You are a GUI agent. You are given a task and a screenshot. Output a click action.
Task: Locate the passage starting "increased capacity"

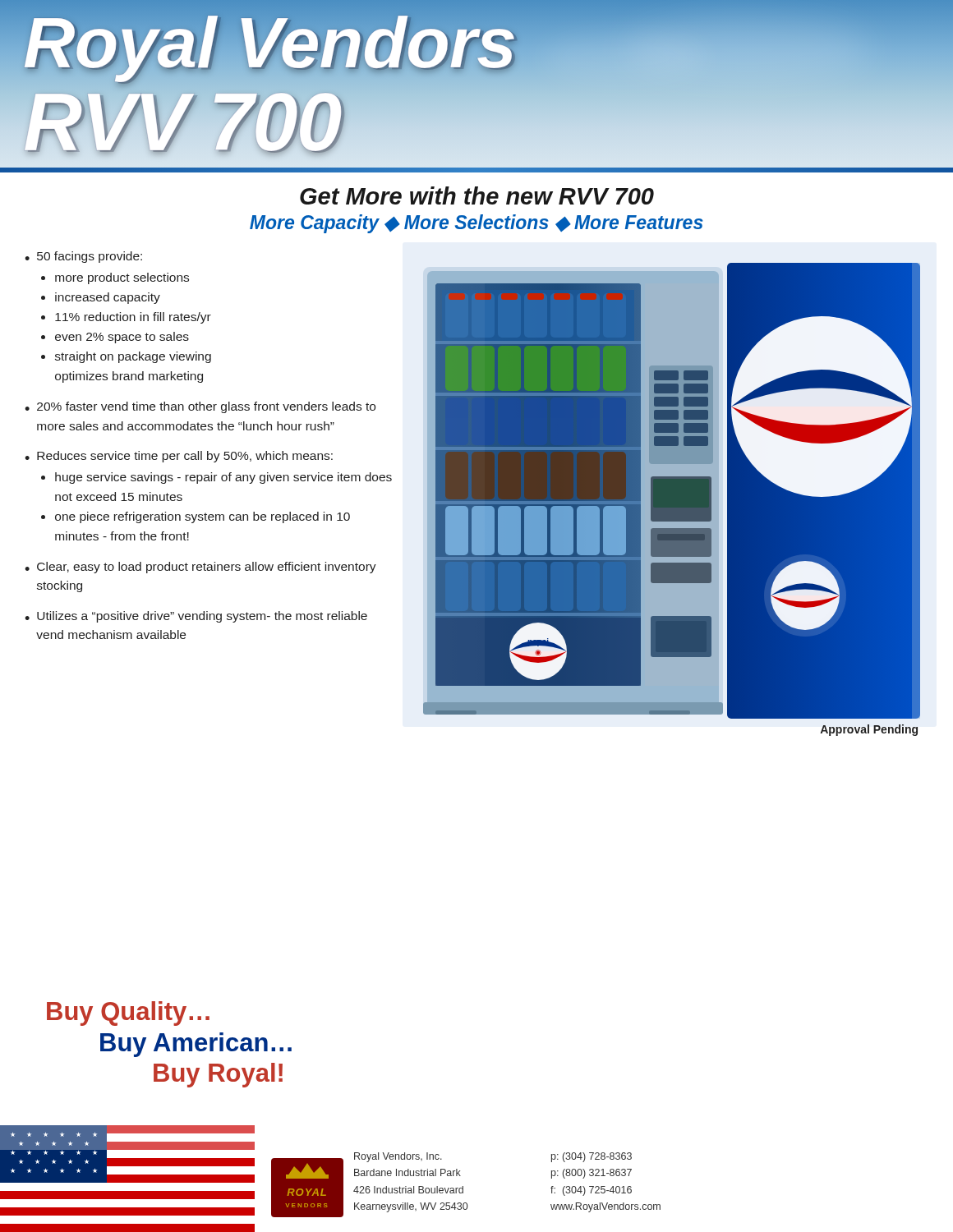click(107, 297)
